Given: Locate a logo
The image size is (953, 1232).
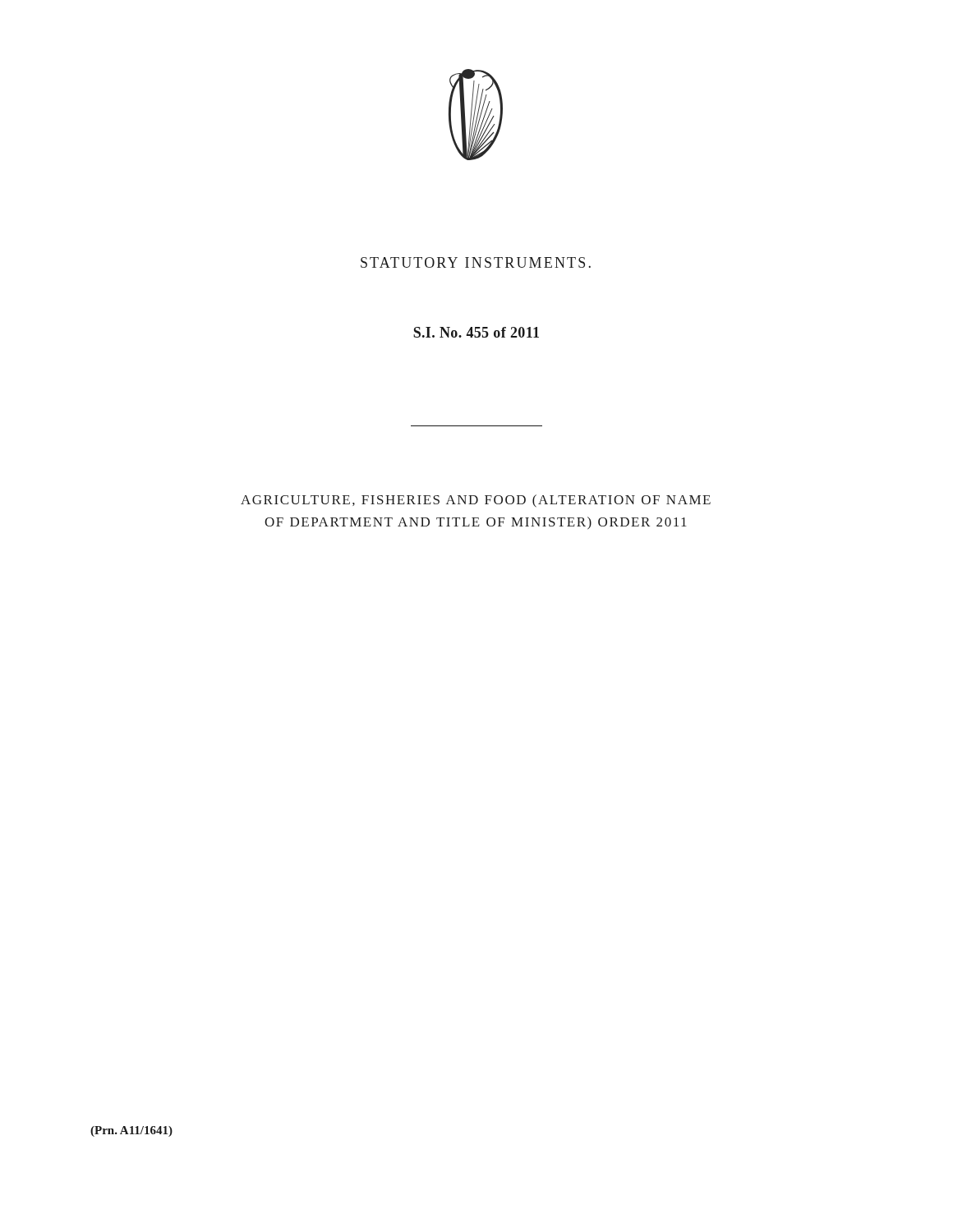Looking at the screenshot, I should coord(476,115).
